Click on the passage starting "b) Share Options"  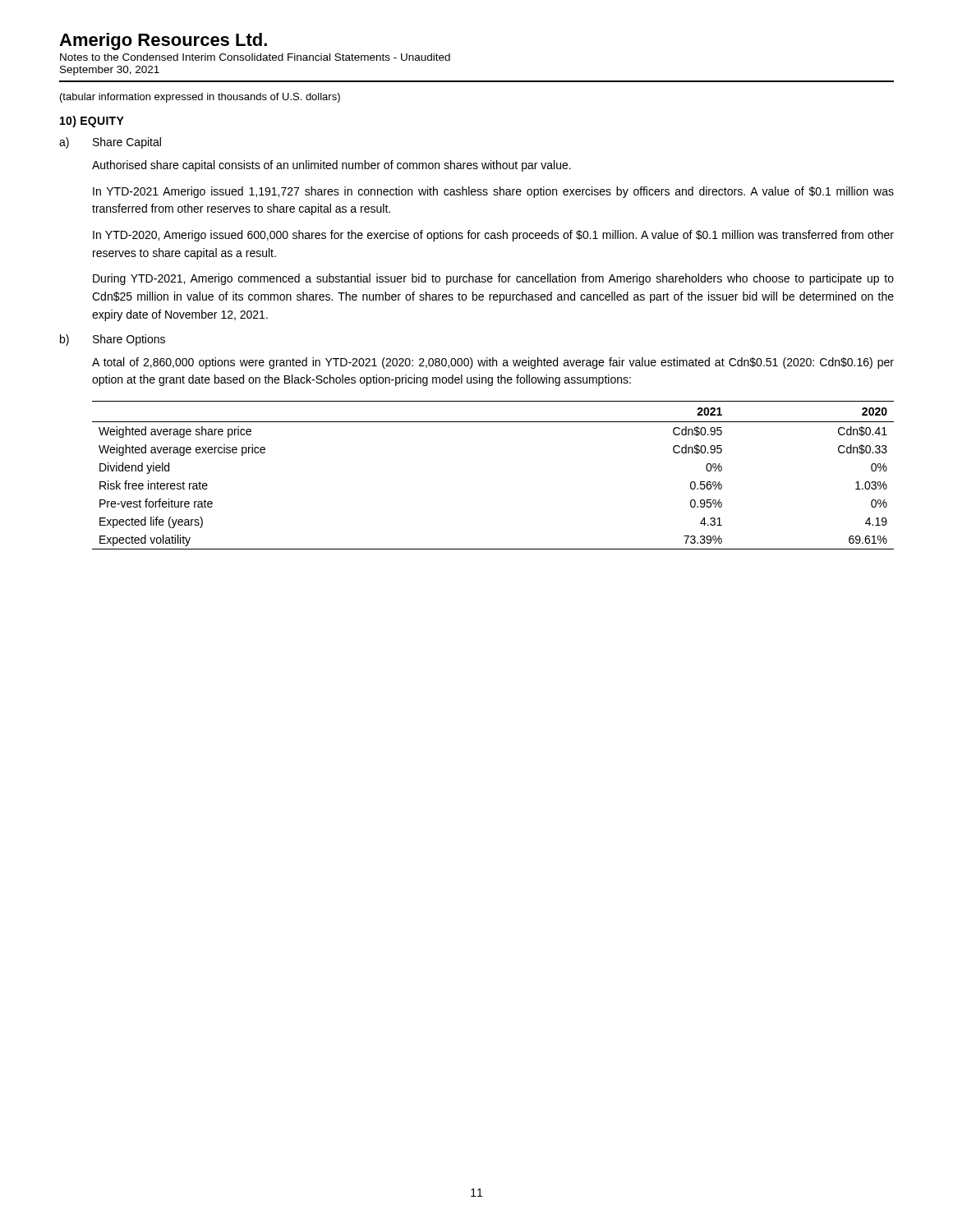pyautogui.click(x=112, y=339)
